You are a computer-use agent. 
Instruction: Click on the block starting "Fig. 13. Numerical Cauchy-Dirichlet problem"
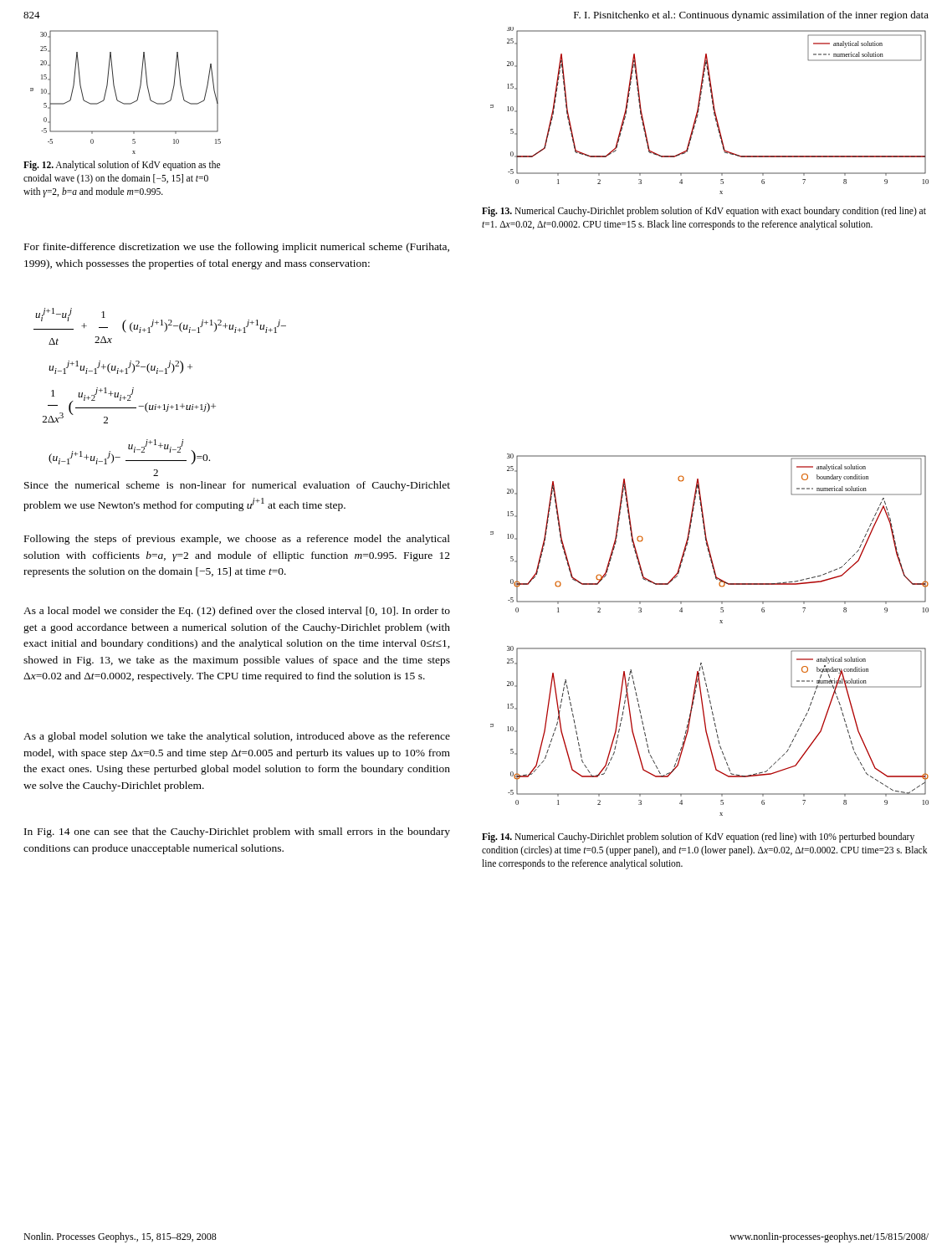click(x=704, y=217)
